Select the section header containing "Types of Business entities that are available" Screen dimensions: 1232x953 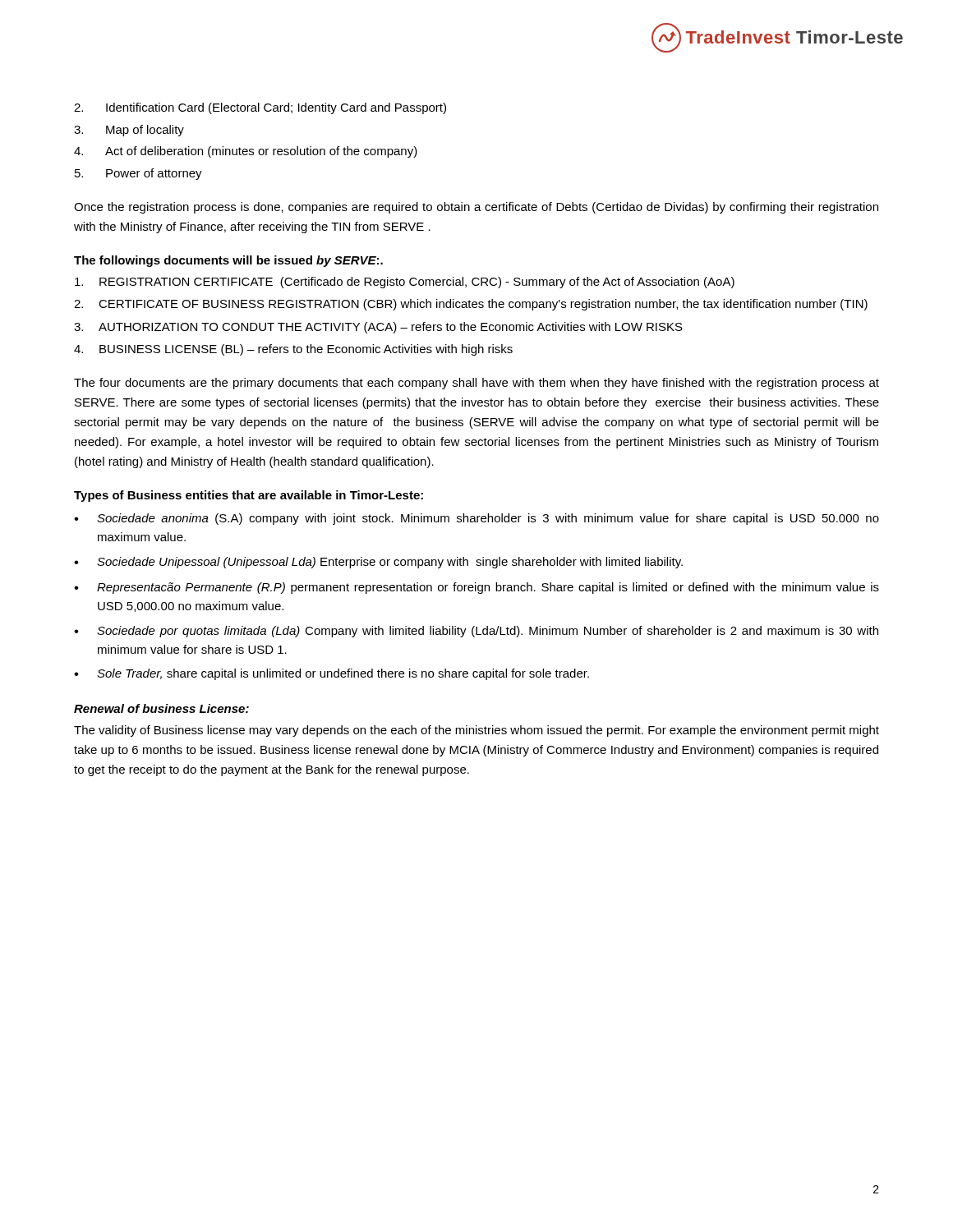point(249,495)
